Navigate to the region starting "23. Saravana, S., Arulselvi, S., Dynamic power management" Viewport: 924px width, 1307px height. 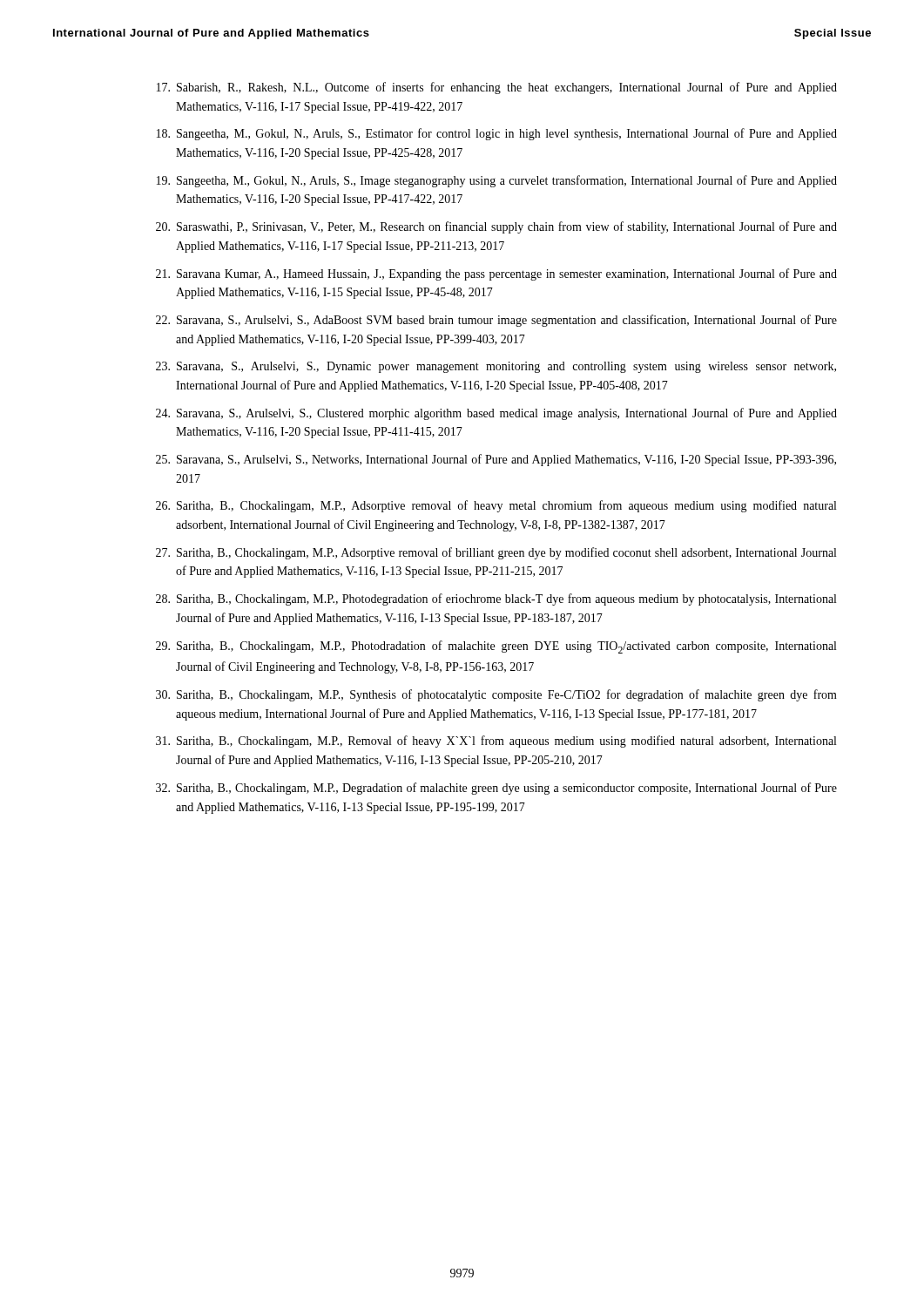pyautogui.click(x=488, y=376)
